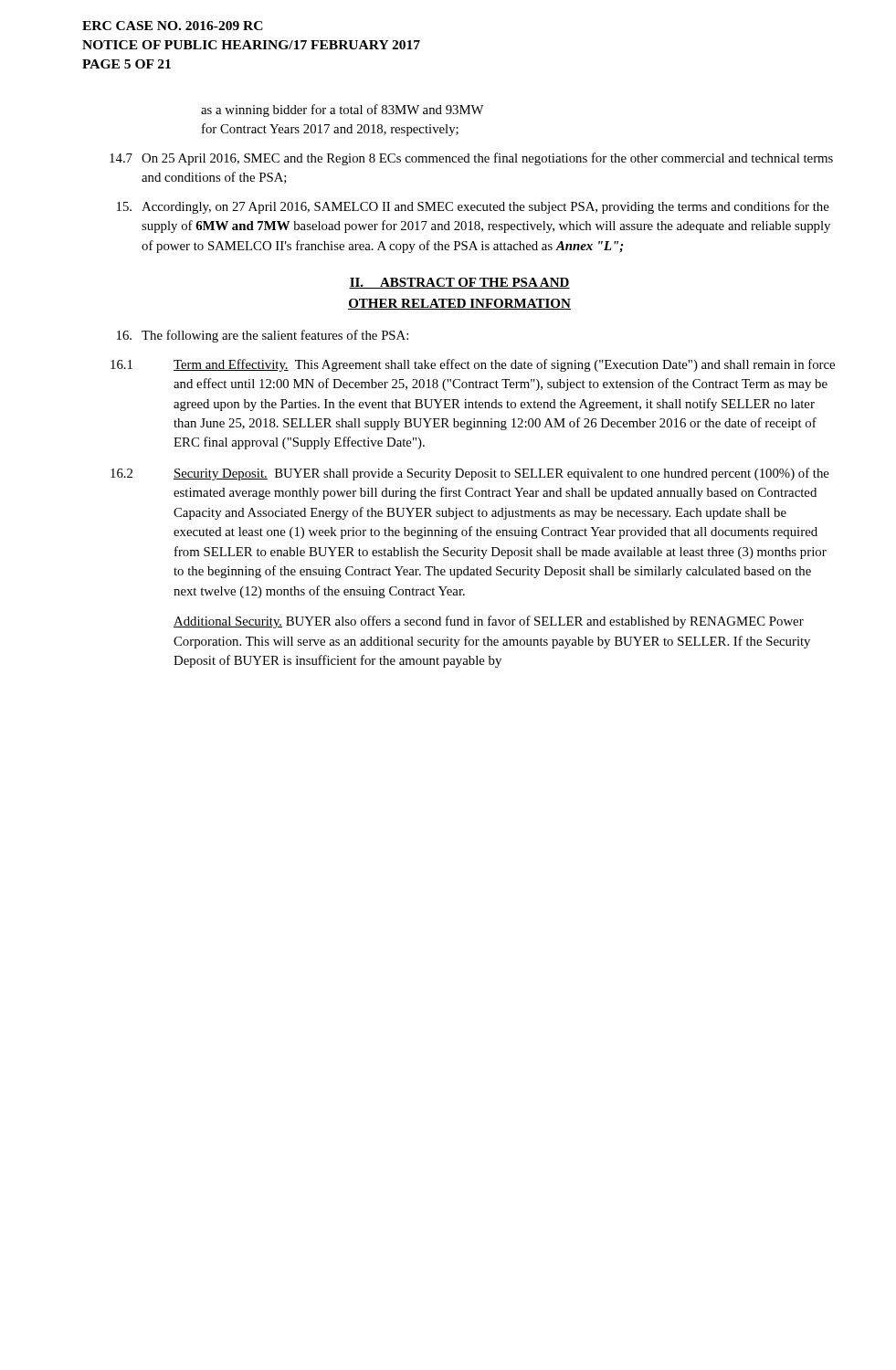Find the element starting "16.1 Term and Effectivity."
896x1370 pixels.
pos(459,404)
